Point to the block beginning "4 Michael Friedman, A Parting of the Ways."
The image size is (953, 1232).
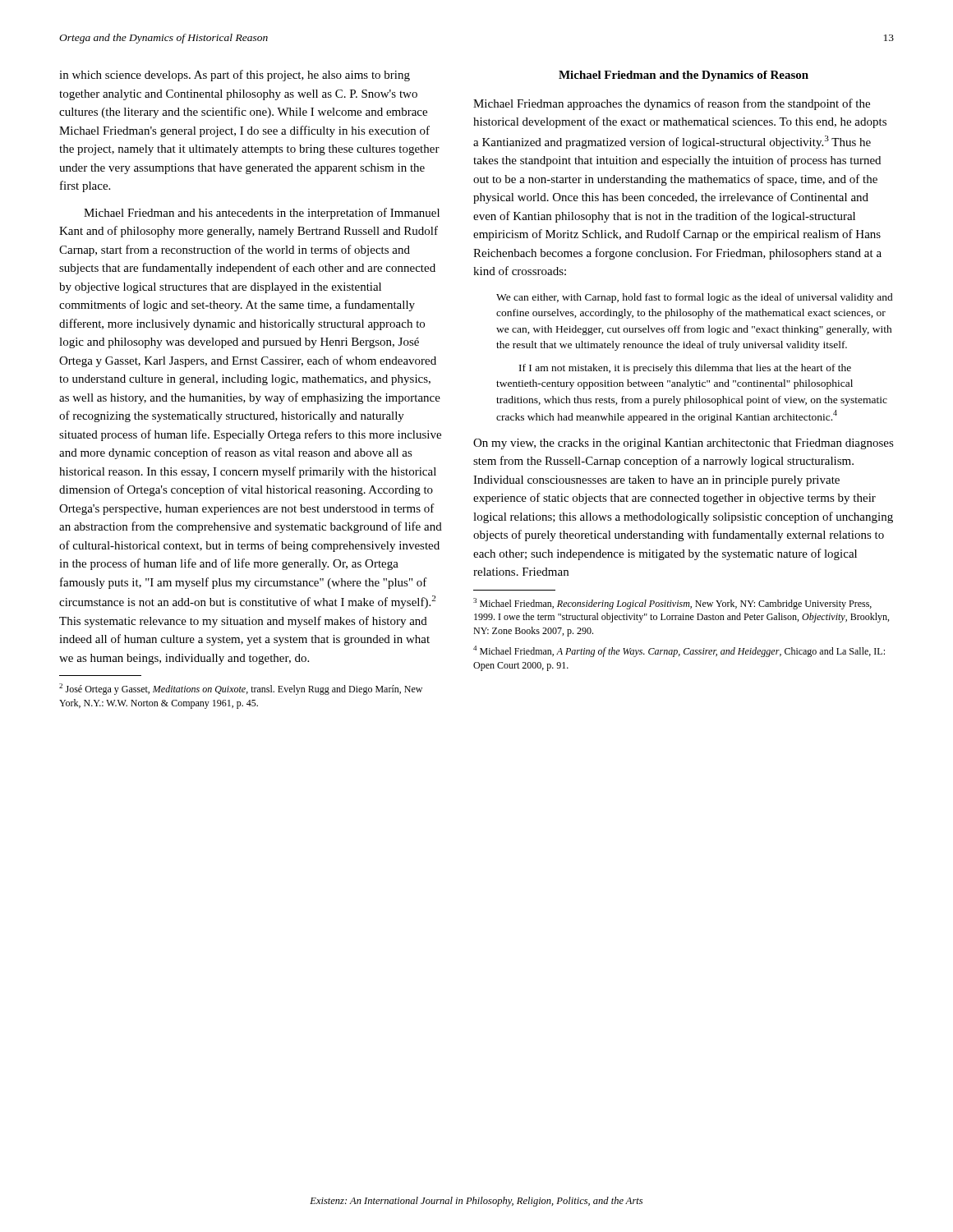[x=684, y=658]
